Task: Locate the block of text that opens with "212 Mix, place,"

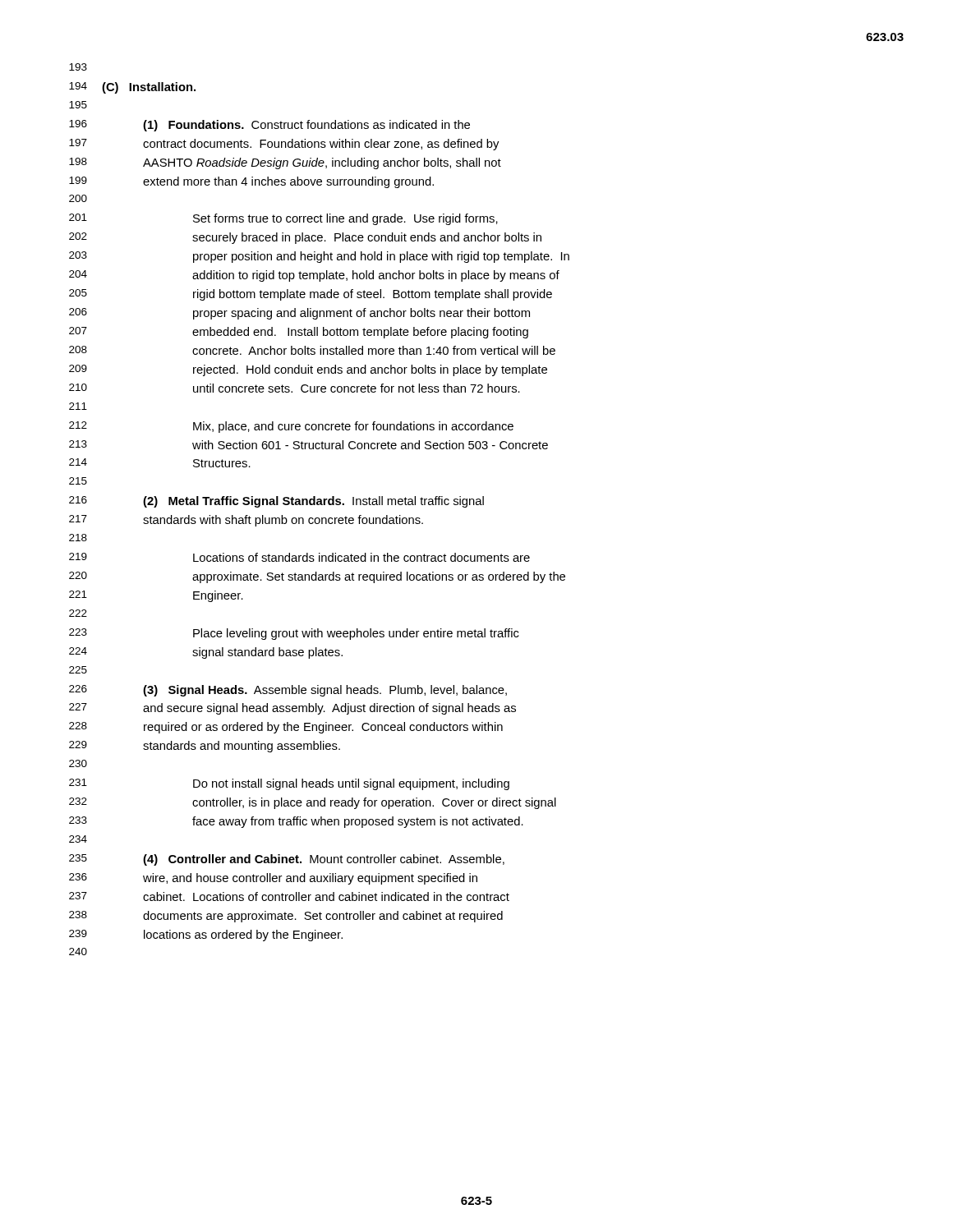Action: pyautogui.click(x=476, y=426)
